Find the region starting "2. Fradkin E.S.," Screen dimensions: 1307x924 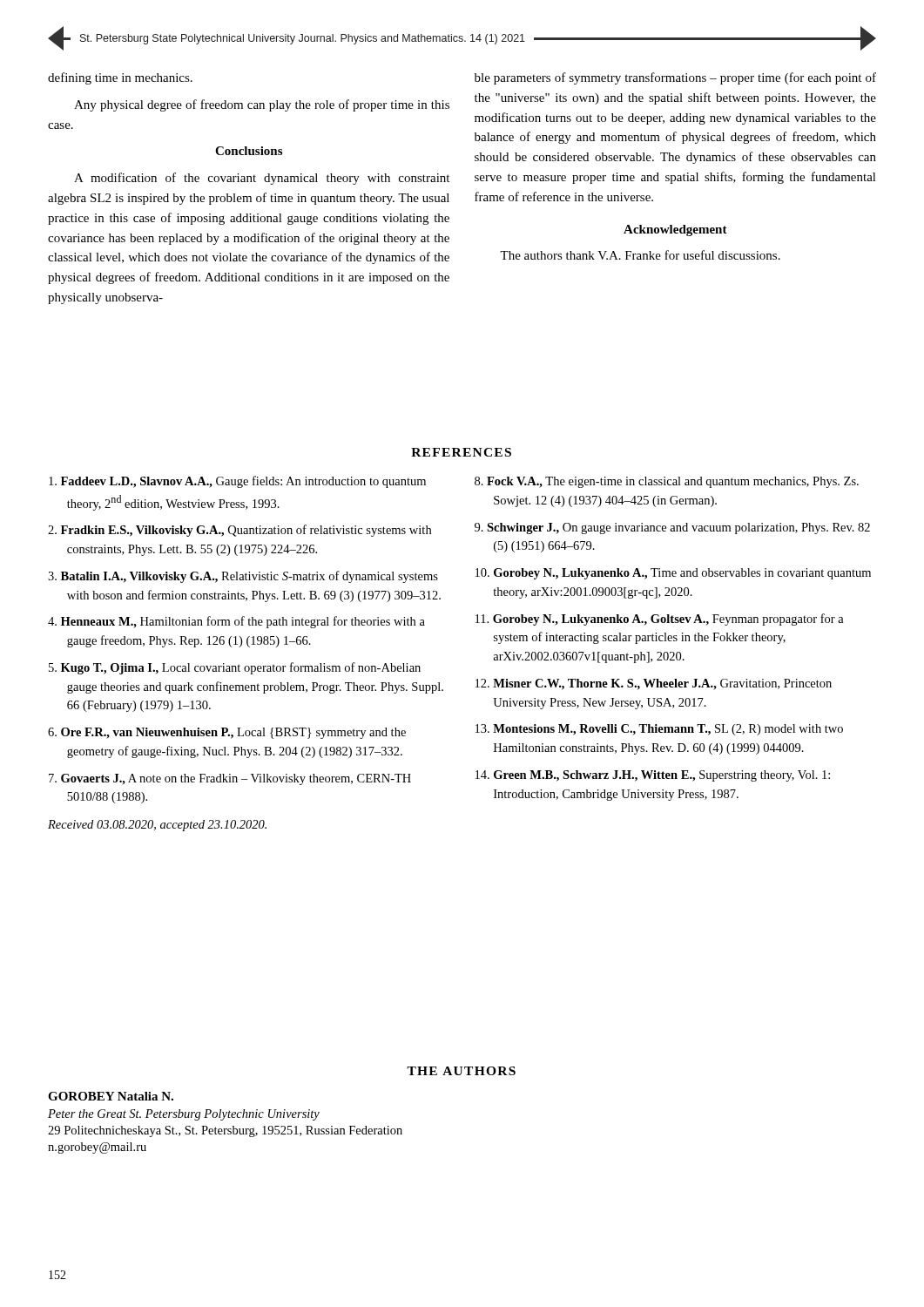240,540
